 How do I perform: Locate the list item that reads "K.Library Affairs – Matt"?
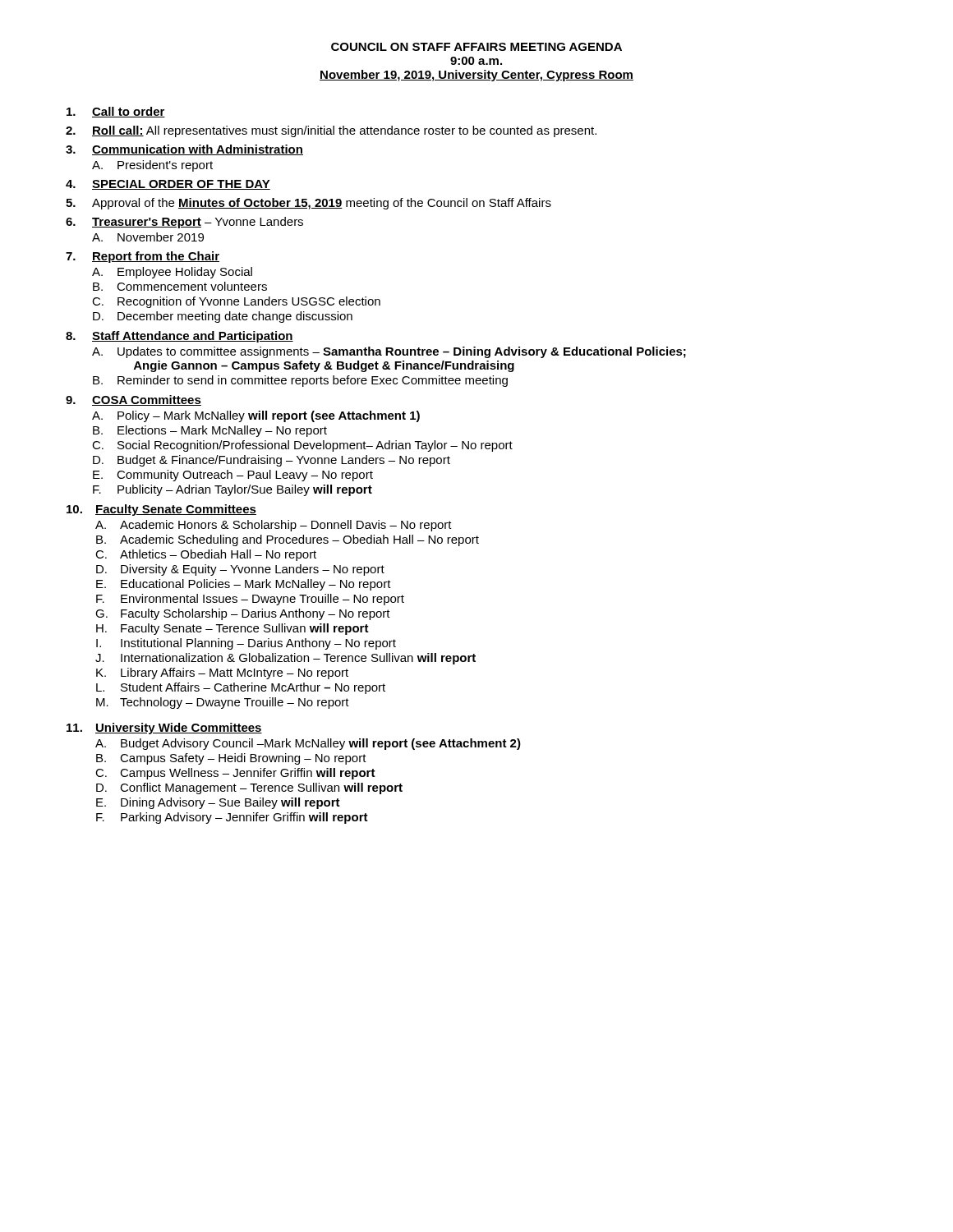pos(222,672)
